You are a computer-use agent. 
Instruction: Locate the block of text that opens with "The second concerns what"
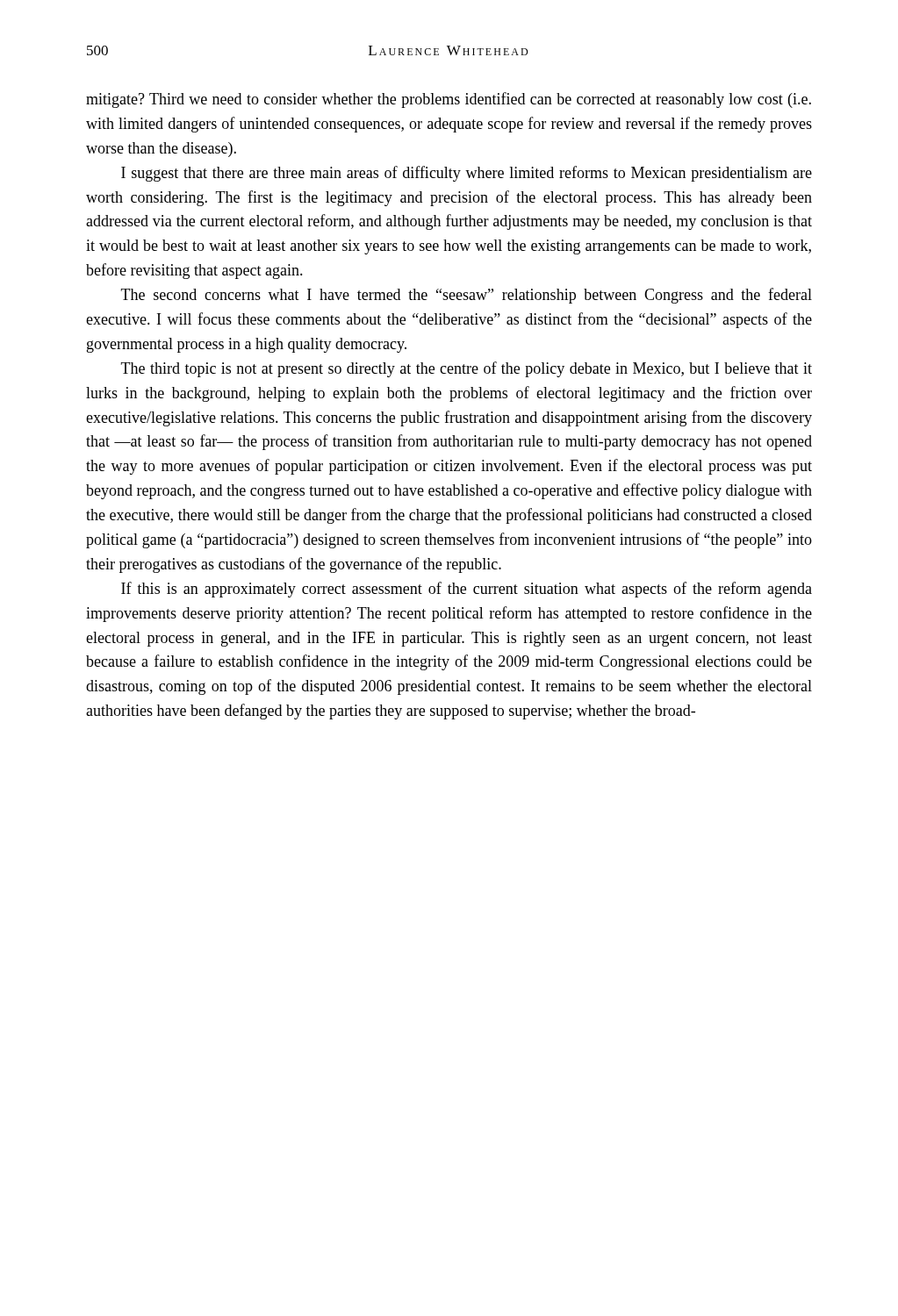click(449, 319)
